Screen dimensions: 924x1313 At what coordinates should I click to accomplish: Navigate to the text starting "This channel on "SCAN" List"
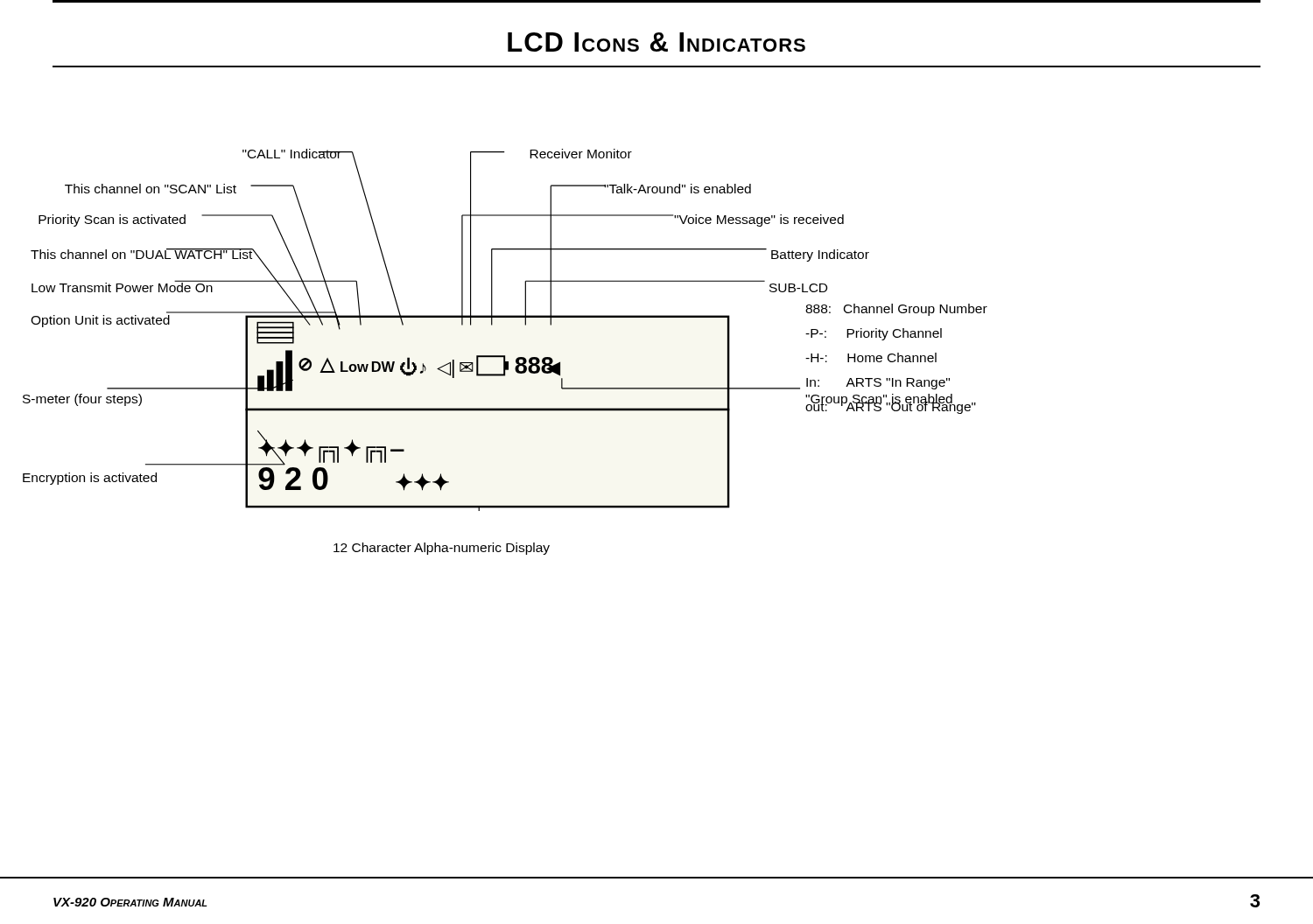150,189
